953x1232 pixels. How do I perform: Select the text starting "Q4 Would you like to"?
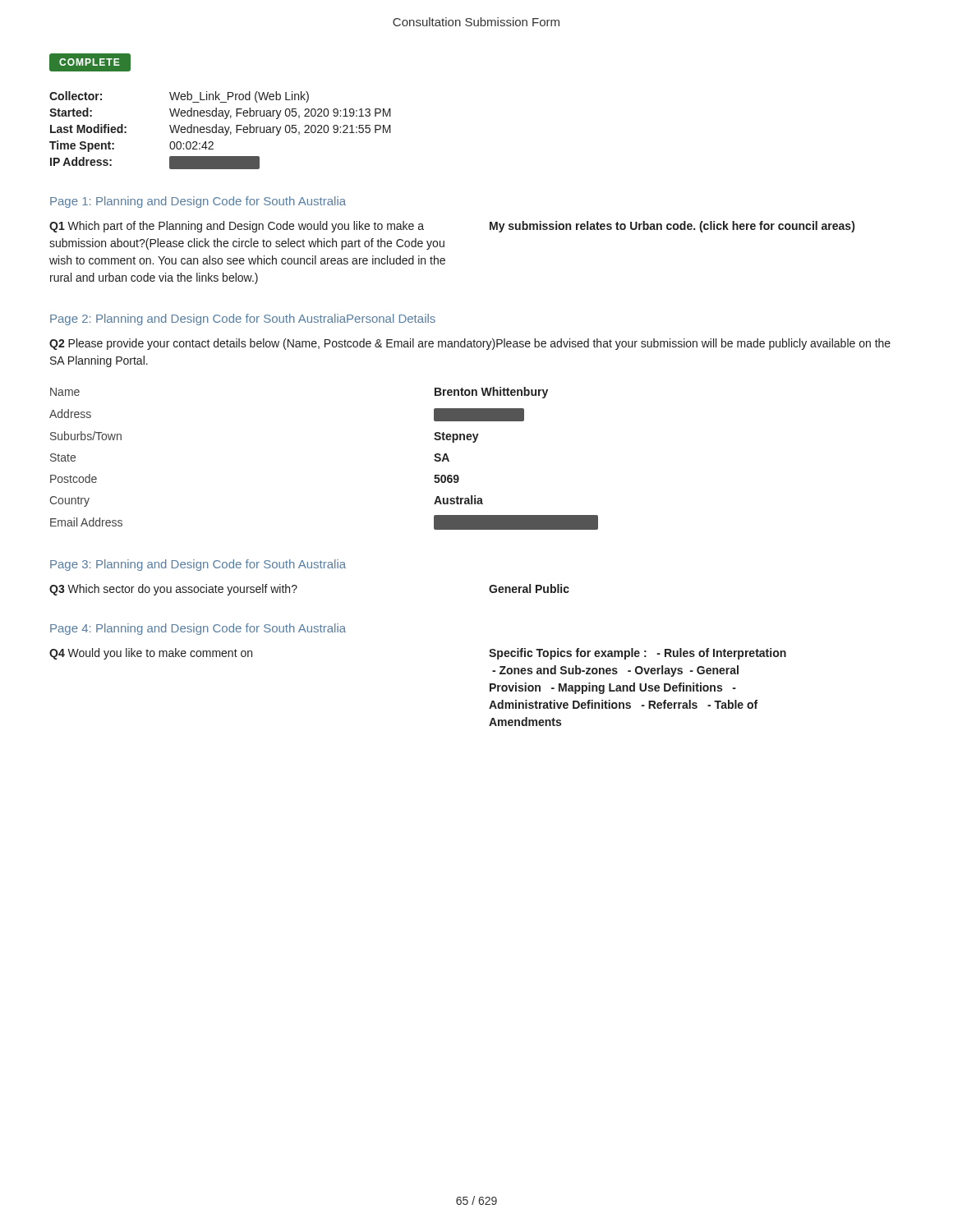coord(151,653)
